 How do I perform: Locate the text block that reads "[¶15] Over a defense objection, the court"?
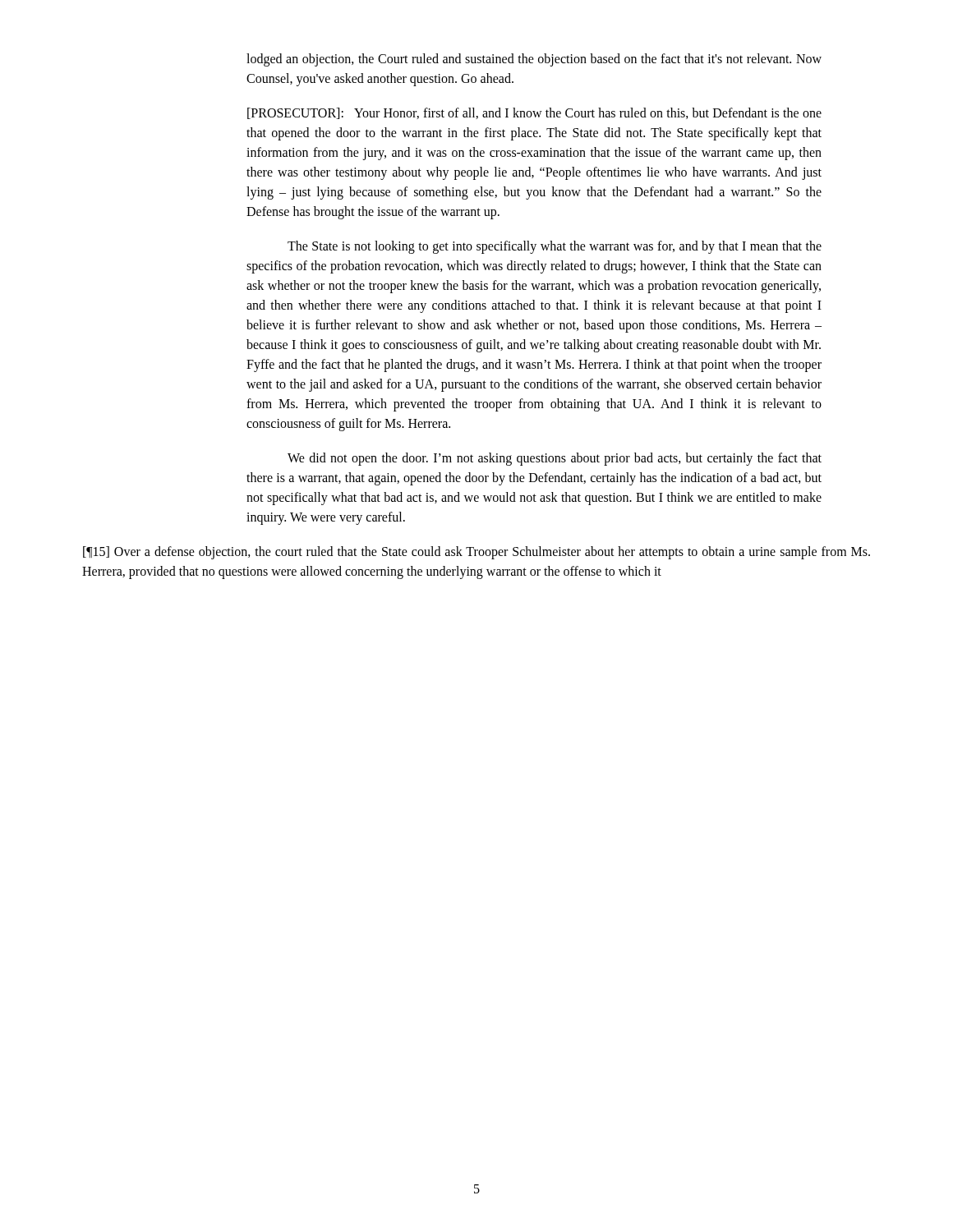[x=476, y=561]
